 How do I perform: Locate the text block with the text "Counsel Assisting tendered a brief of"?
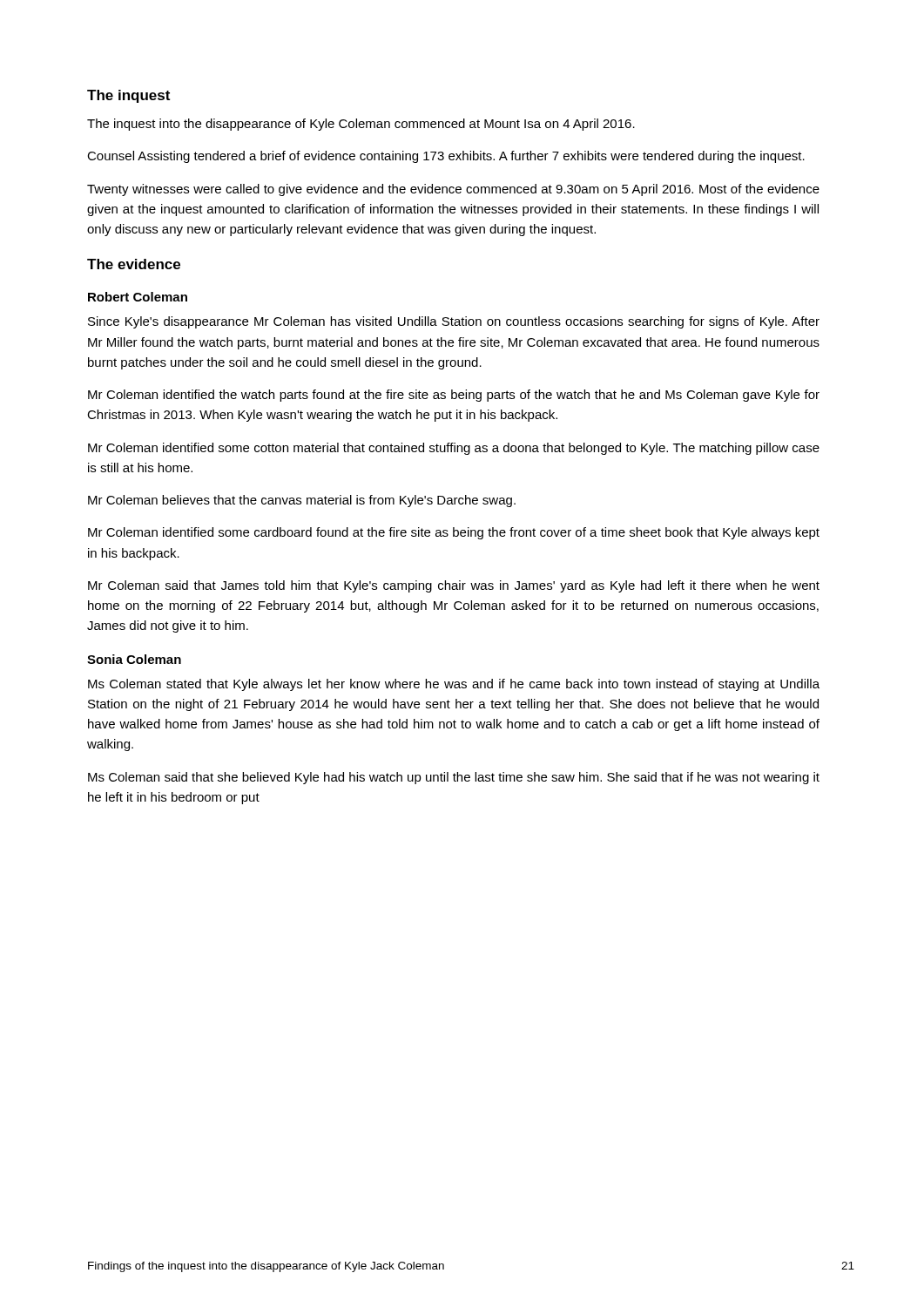[446, 156]
